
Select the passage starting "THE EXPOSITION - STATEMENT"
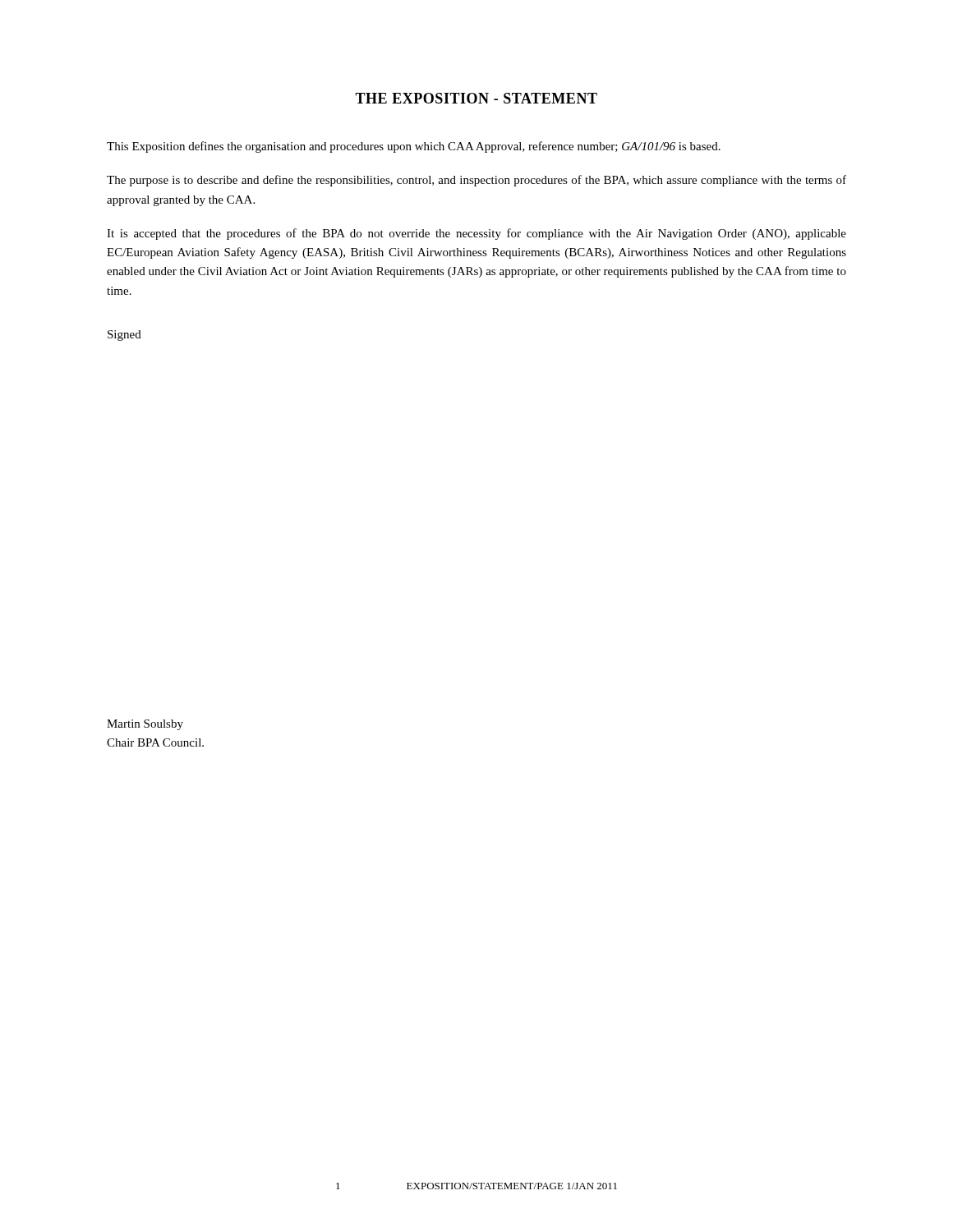pos(476,99)
